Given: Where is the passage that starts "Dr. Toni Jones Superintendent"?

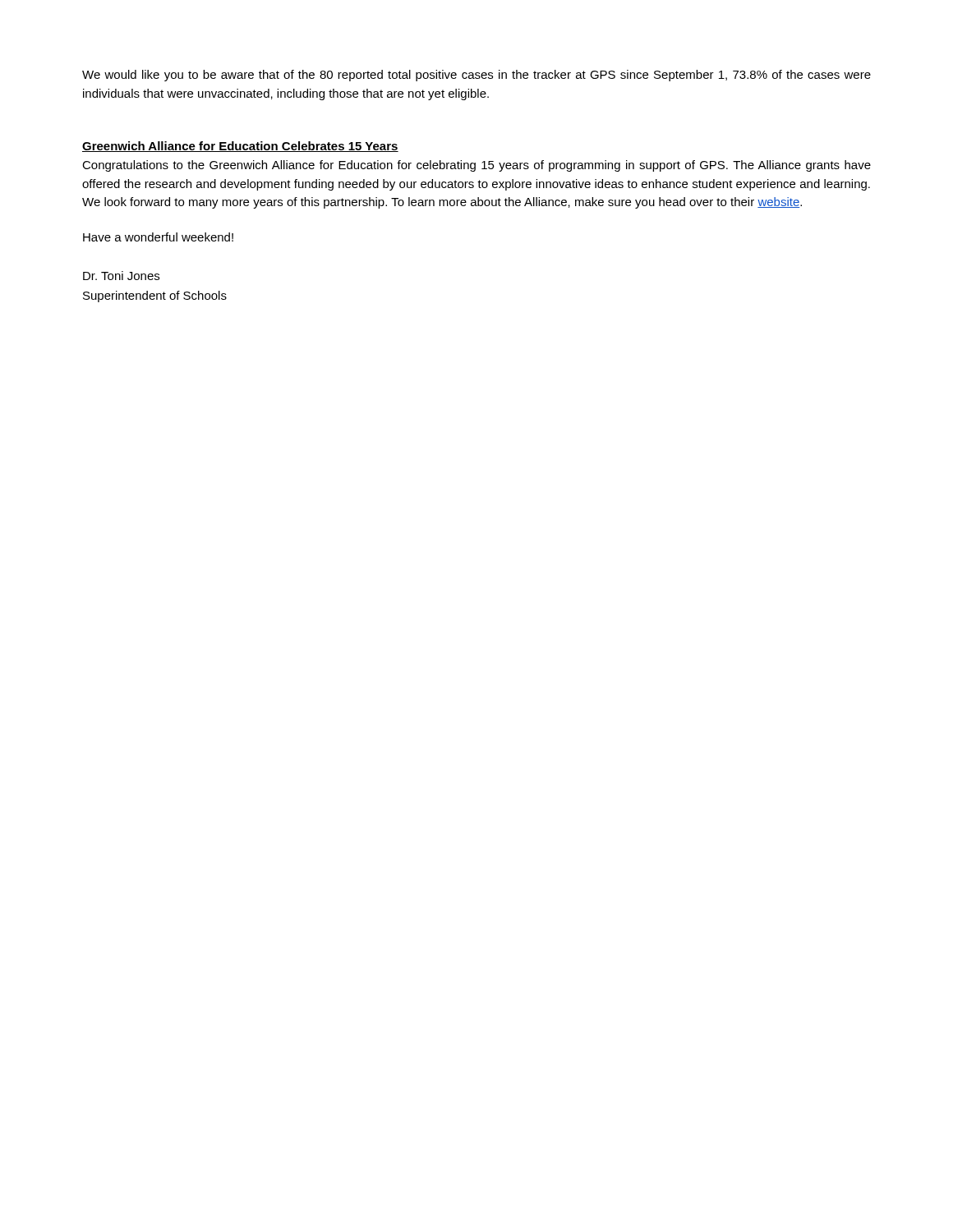Looking at the screenshot, I should coord(154,285).
